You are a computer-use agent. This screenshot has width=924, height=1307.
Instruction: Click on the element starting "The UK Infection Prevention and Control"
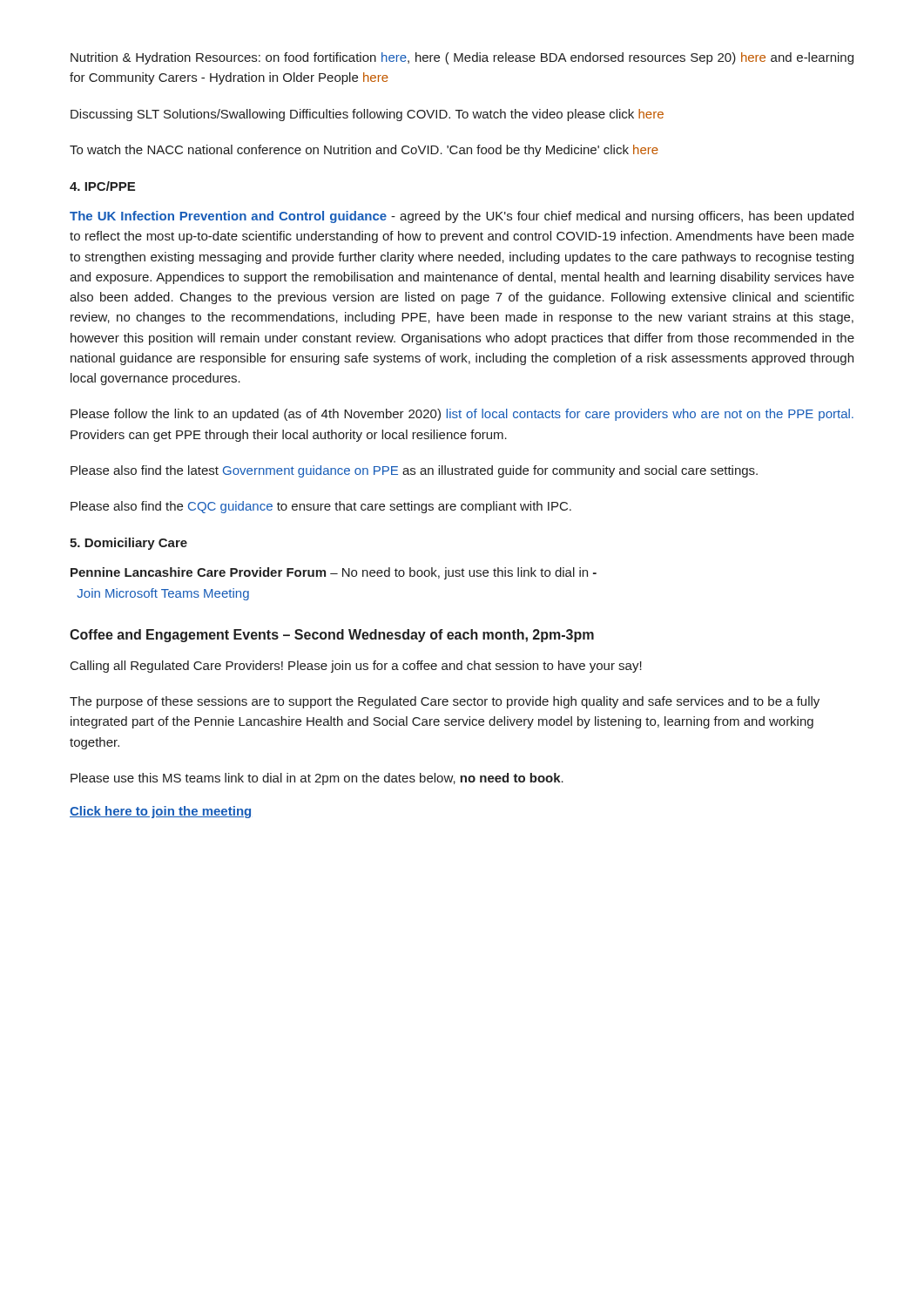click(x=462, y=297)
